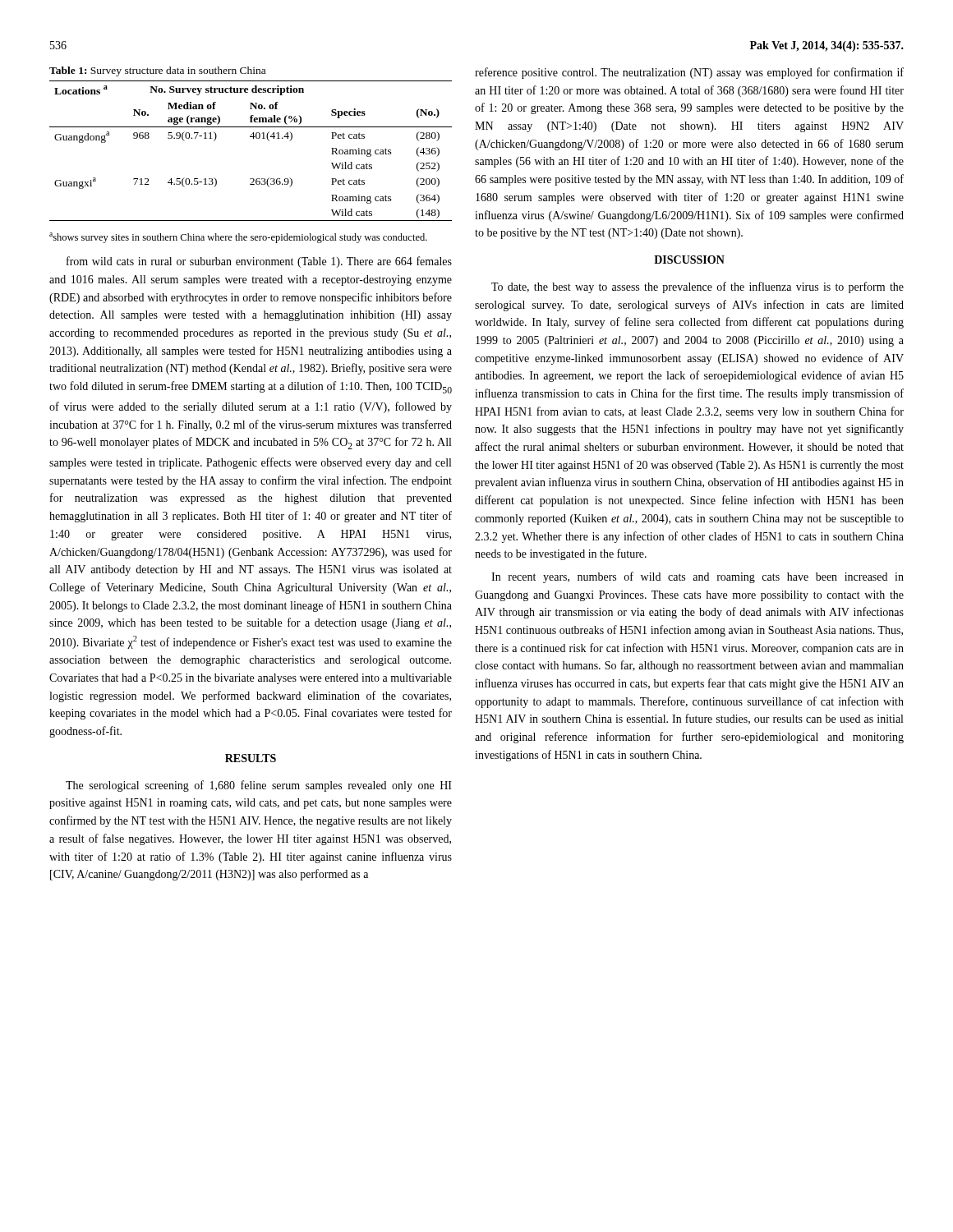This screenshot has width=953, height=1232.
Task: Click on the text block that reads "from wild cats in rural or"
Action: (x=251, y=497)
